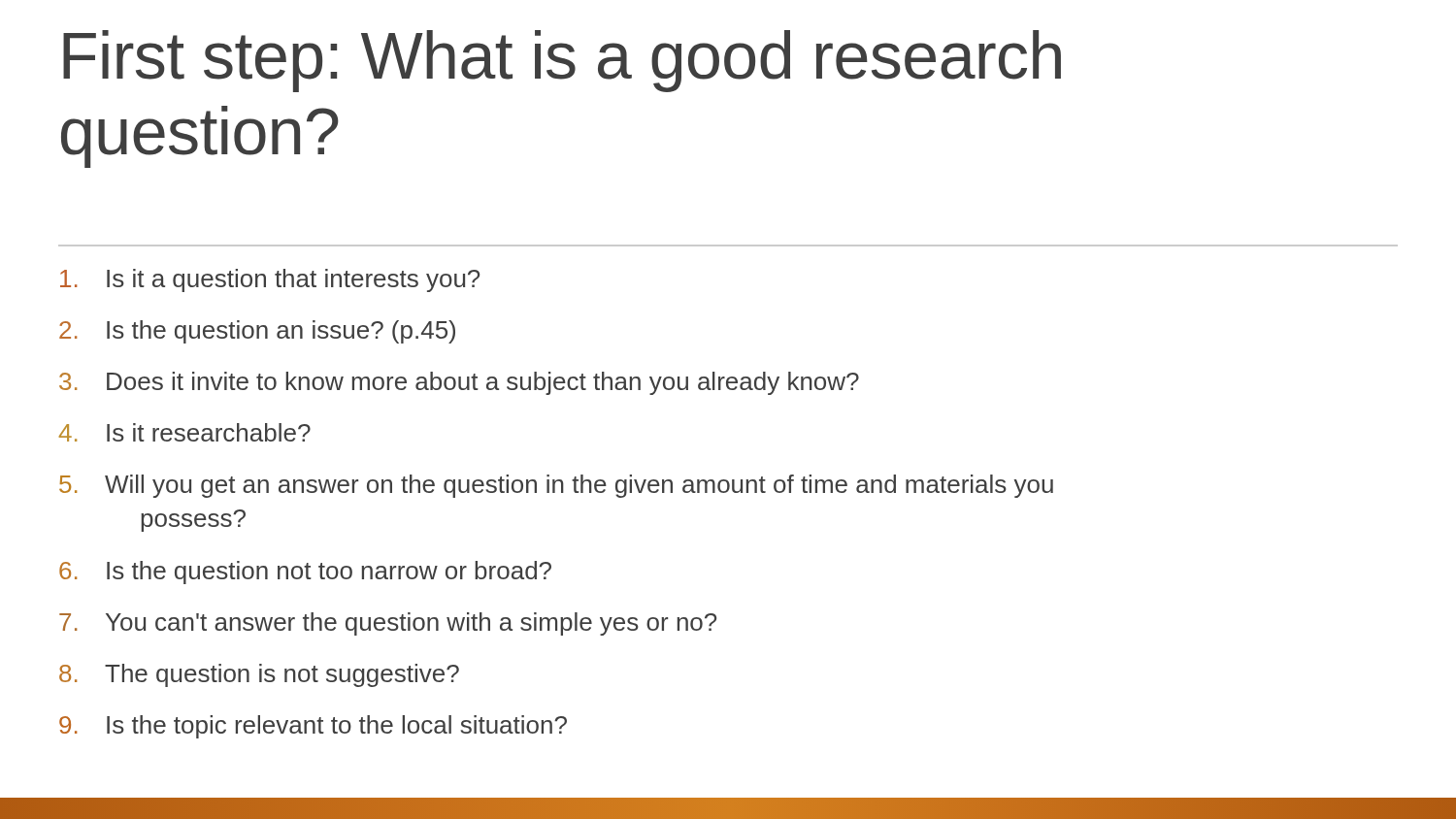This screenshot has width=1456, height=819.
Task: Select the text block starting "First step: What is a good"
Action: [x=728, y=93]
